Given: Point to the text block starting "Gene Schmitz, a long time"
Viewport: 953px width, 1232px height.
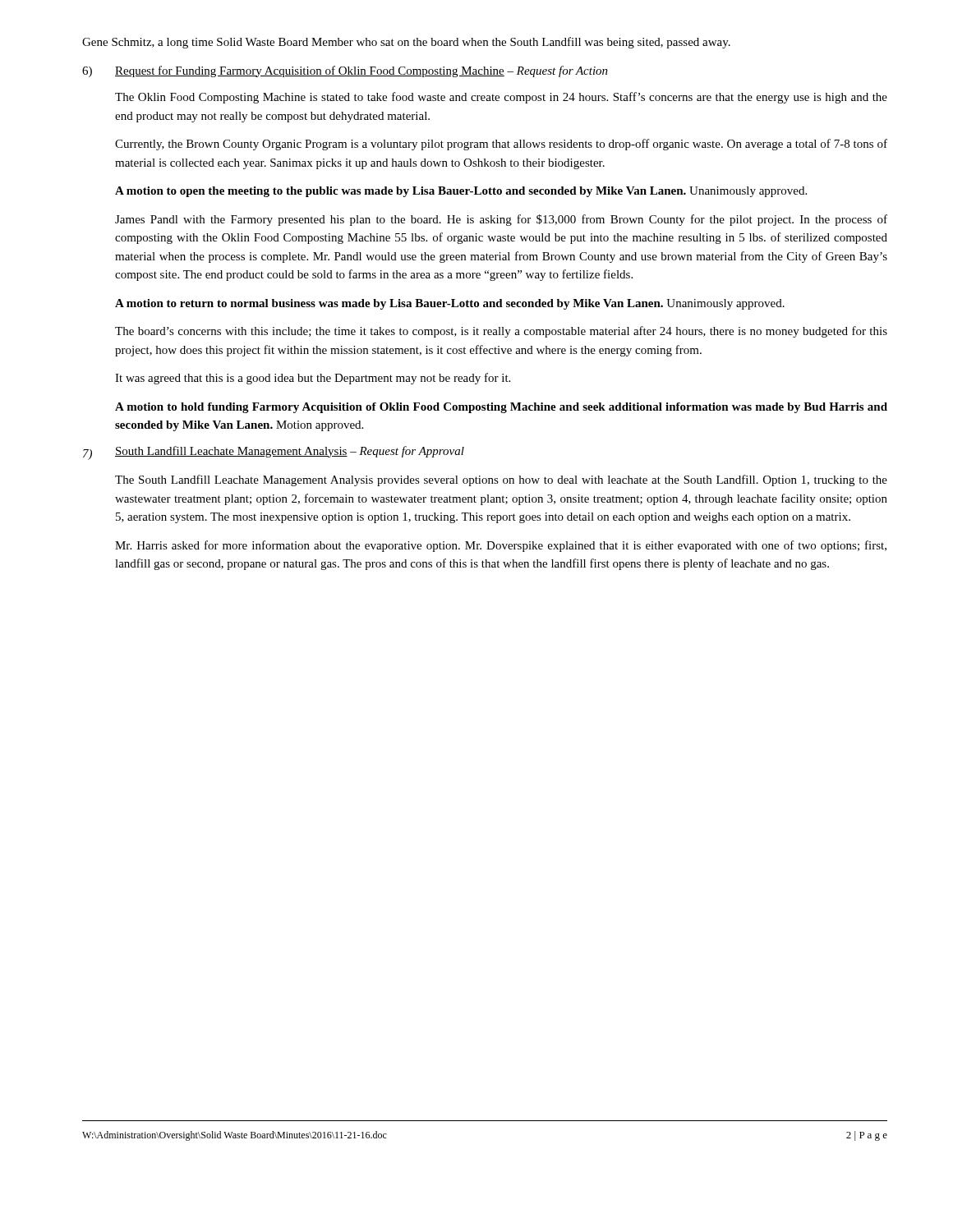Looking at the screenshot, I should [x=406, y=42].
